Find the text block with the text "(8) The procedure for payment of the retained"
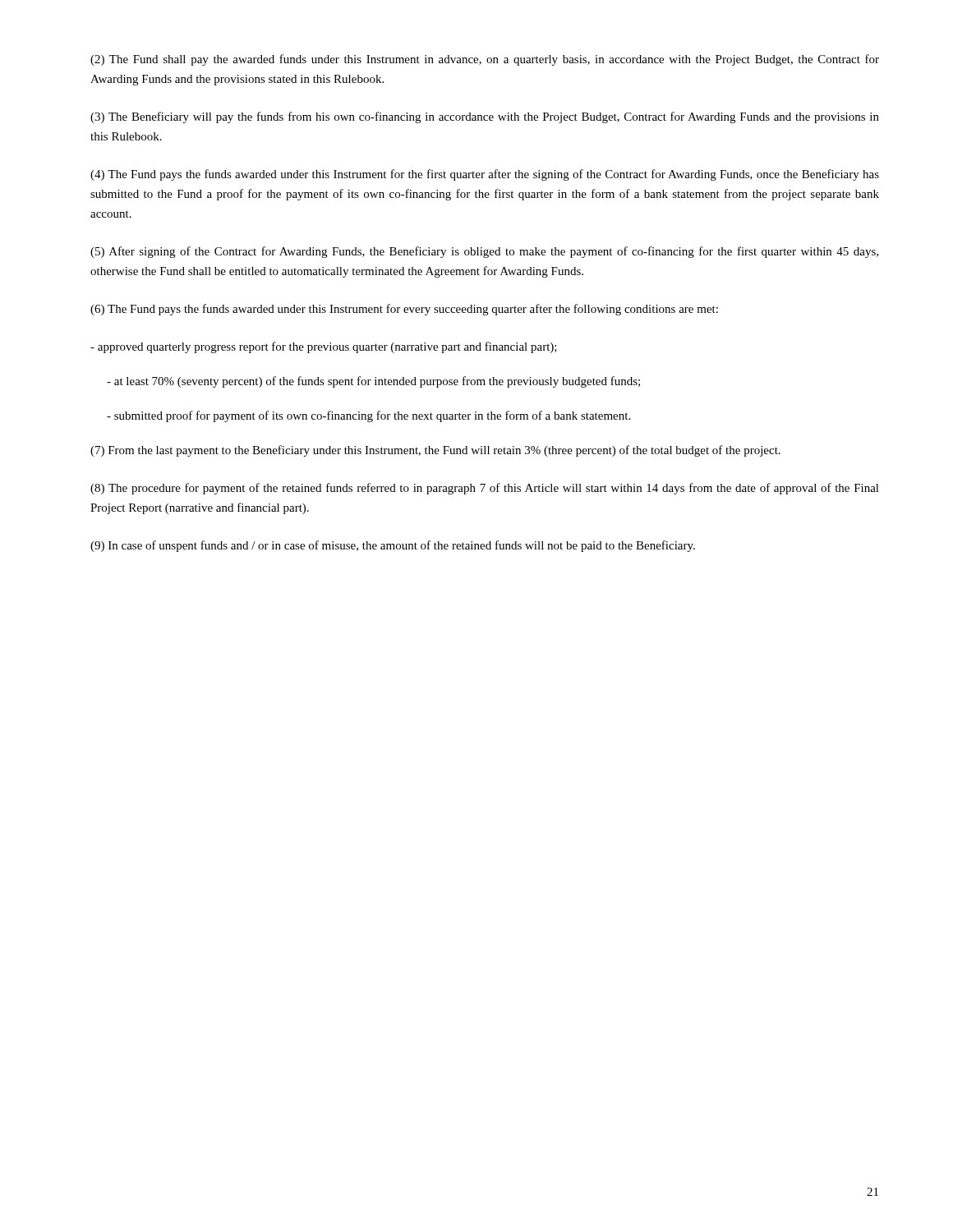953x1232 pixels. [x=485, y=498]
